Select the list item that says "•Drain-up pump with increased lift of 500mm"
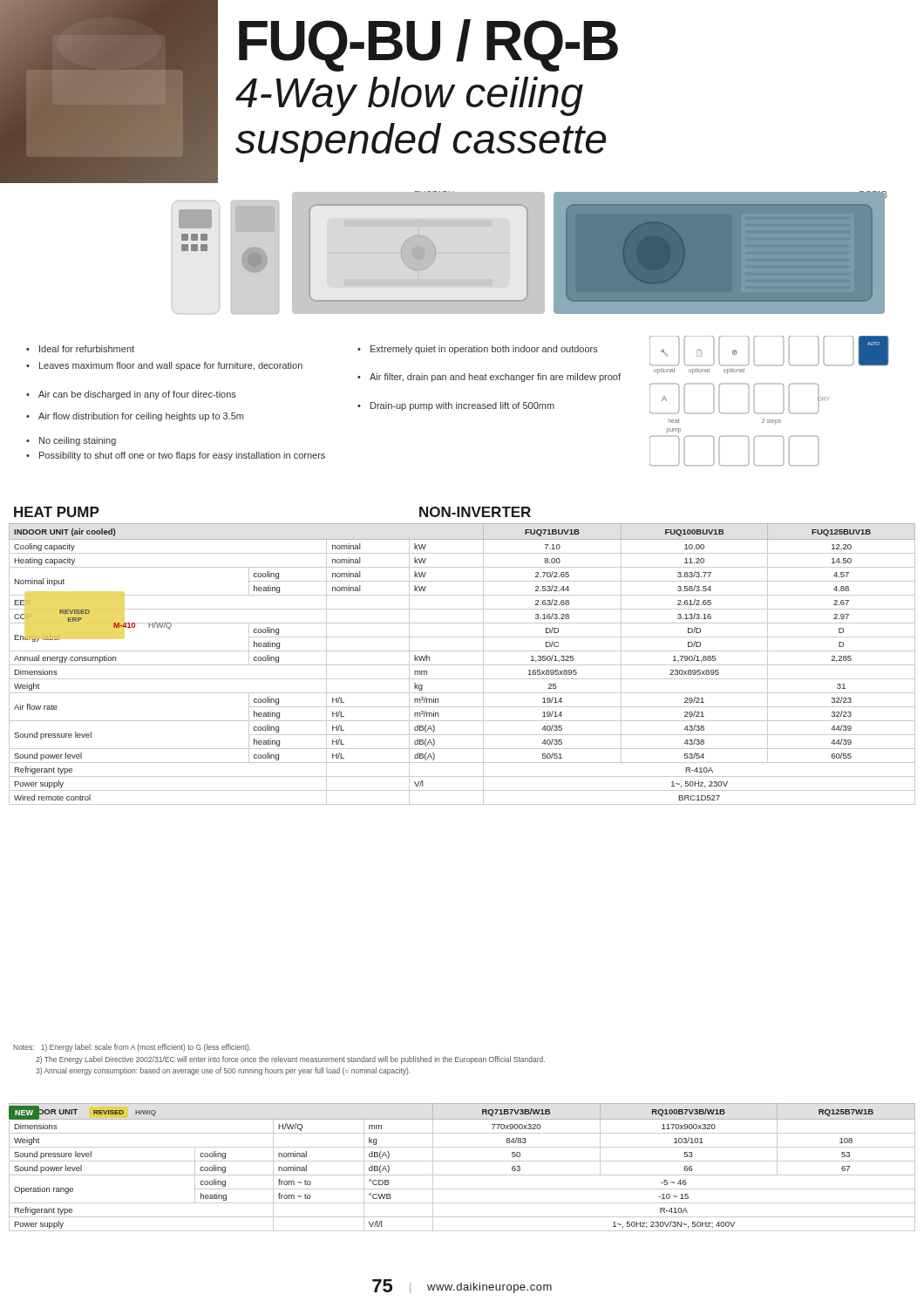The image size is (924, 1308). 497,406
